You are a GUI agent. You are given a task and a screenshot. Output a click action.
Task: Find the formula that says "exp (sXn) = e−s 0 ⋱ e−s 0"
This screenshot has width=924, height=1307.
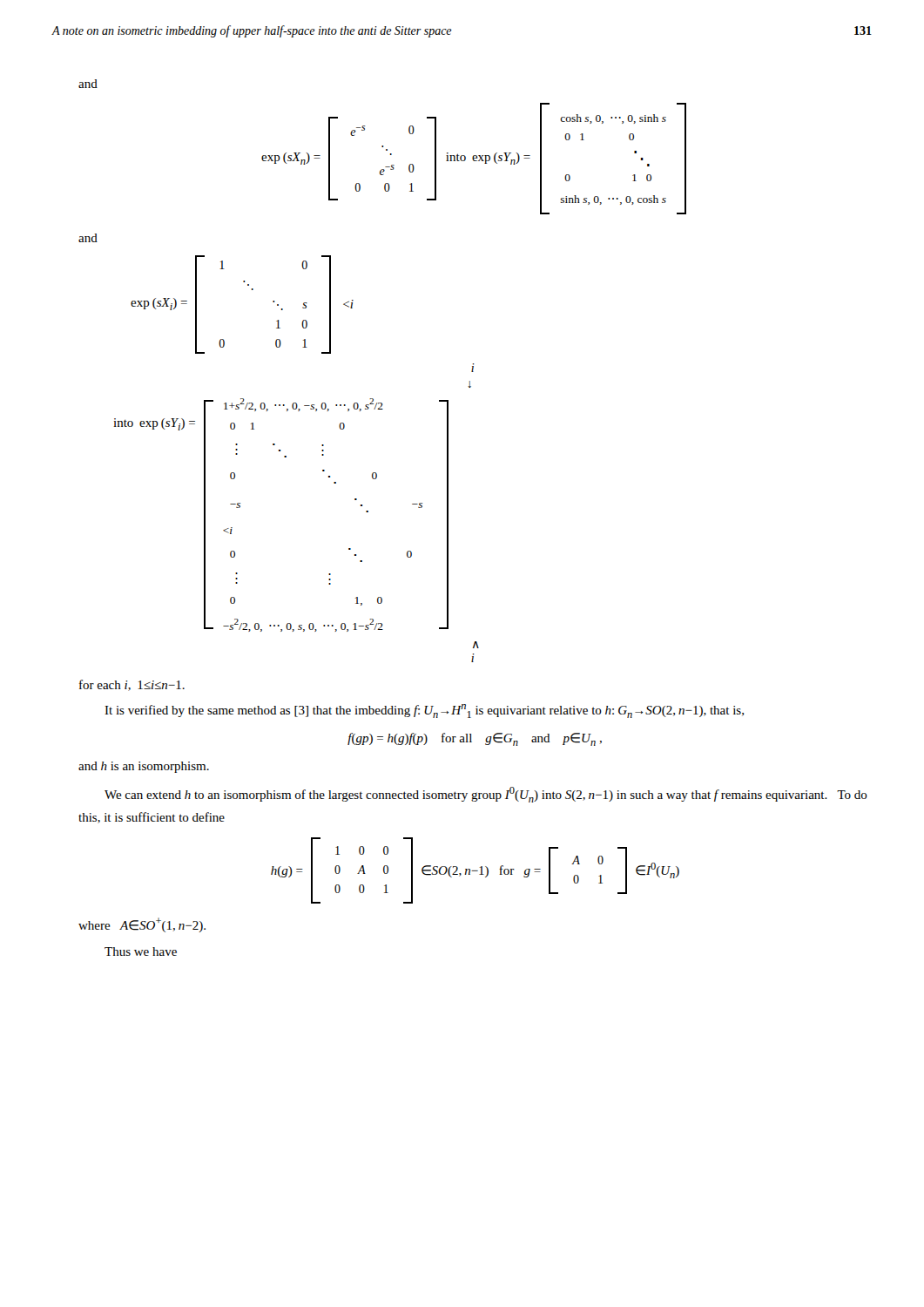[475, 159]
